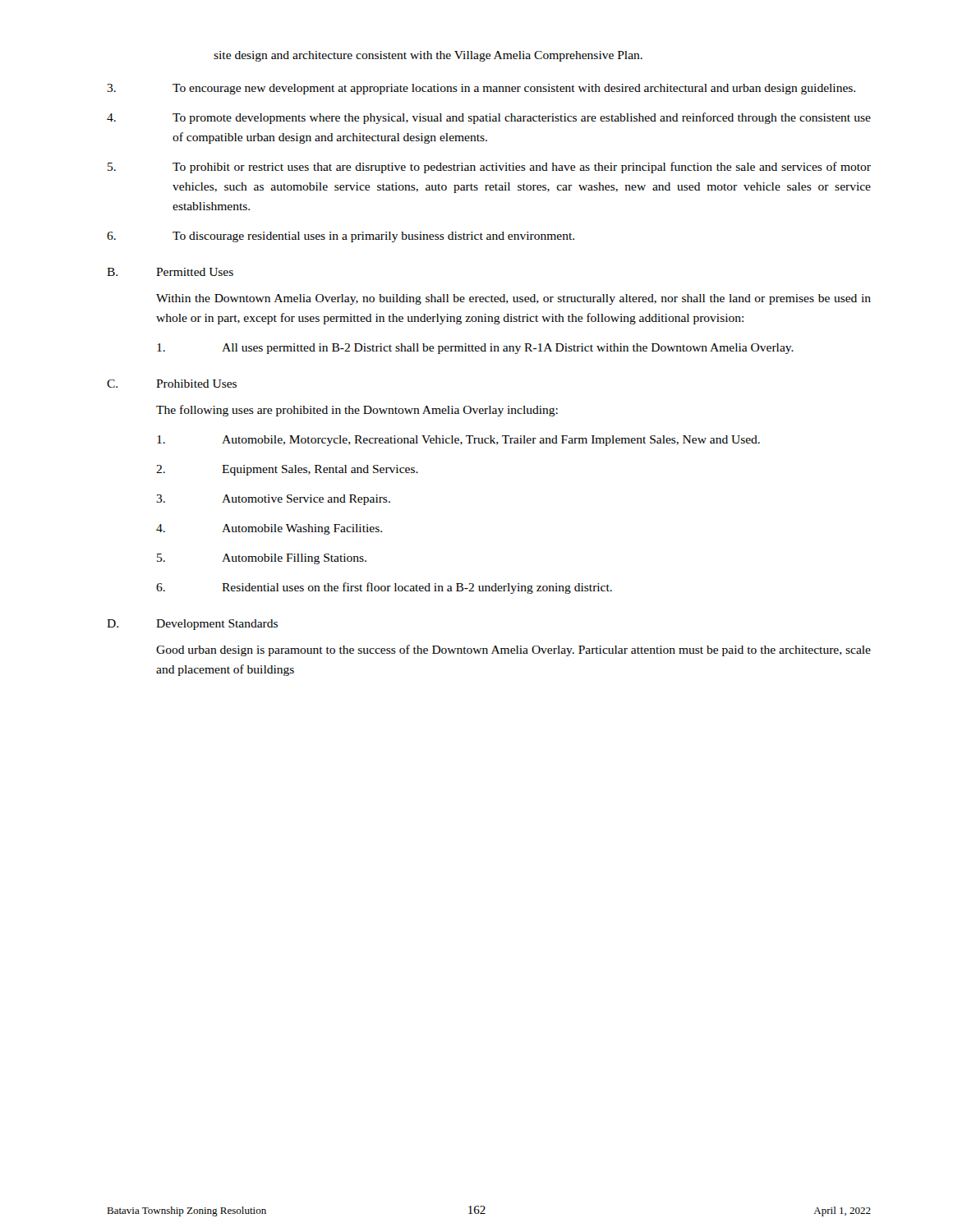Find the list item that reads "4. To promote developments where"
Image resolution: width=953 pixels, height=1232 pixels.
[489, 127]
